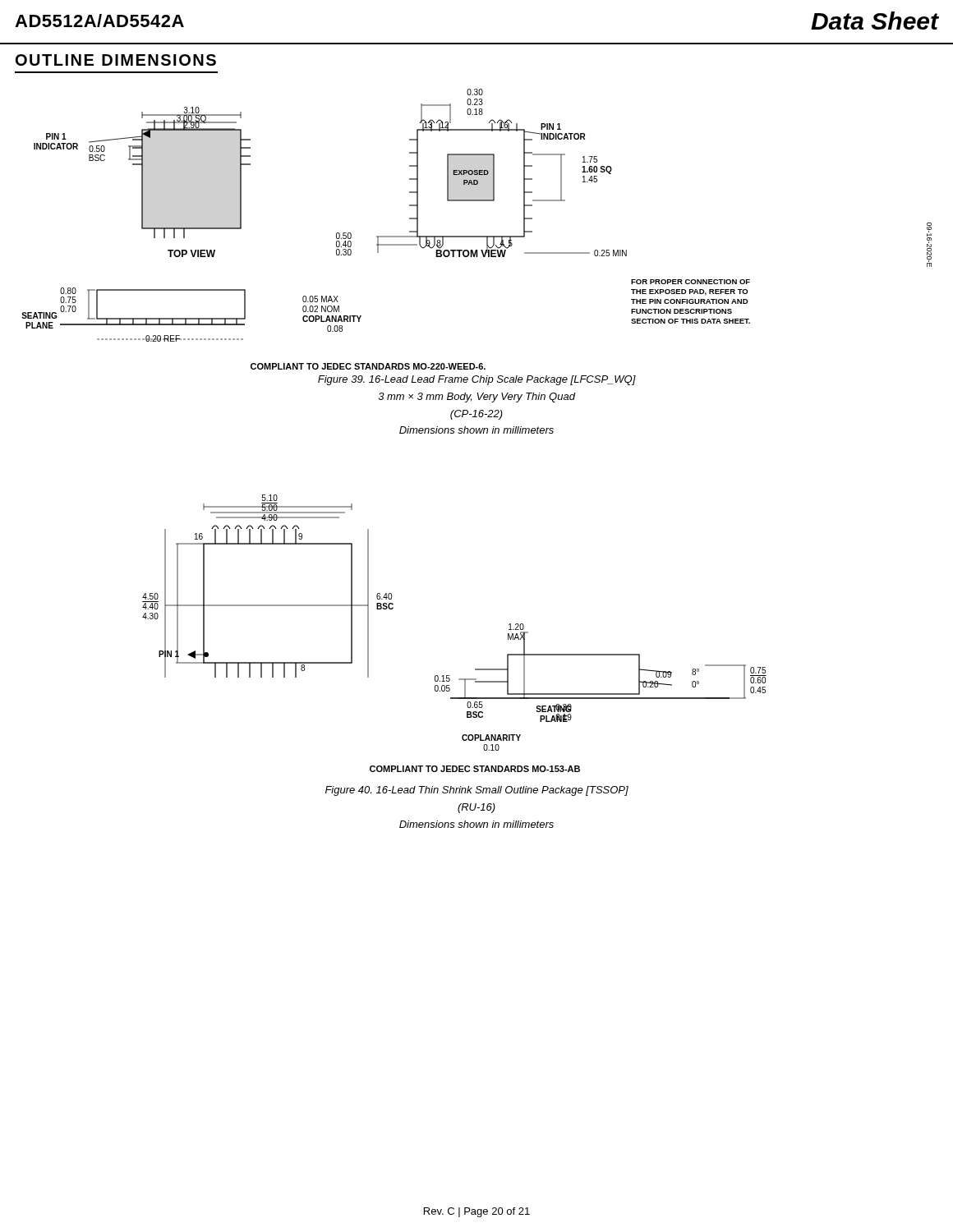Select the section header
This screenshot has width=953, height=1232.
pyautogui.click(x=116, y=60)
